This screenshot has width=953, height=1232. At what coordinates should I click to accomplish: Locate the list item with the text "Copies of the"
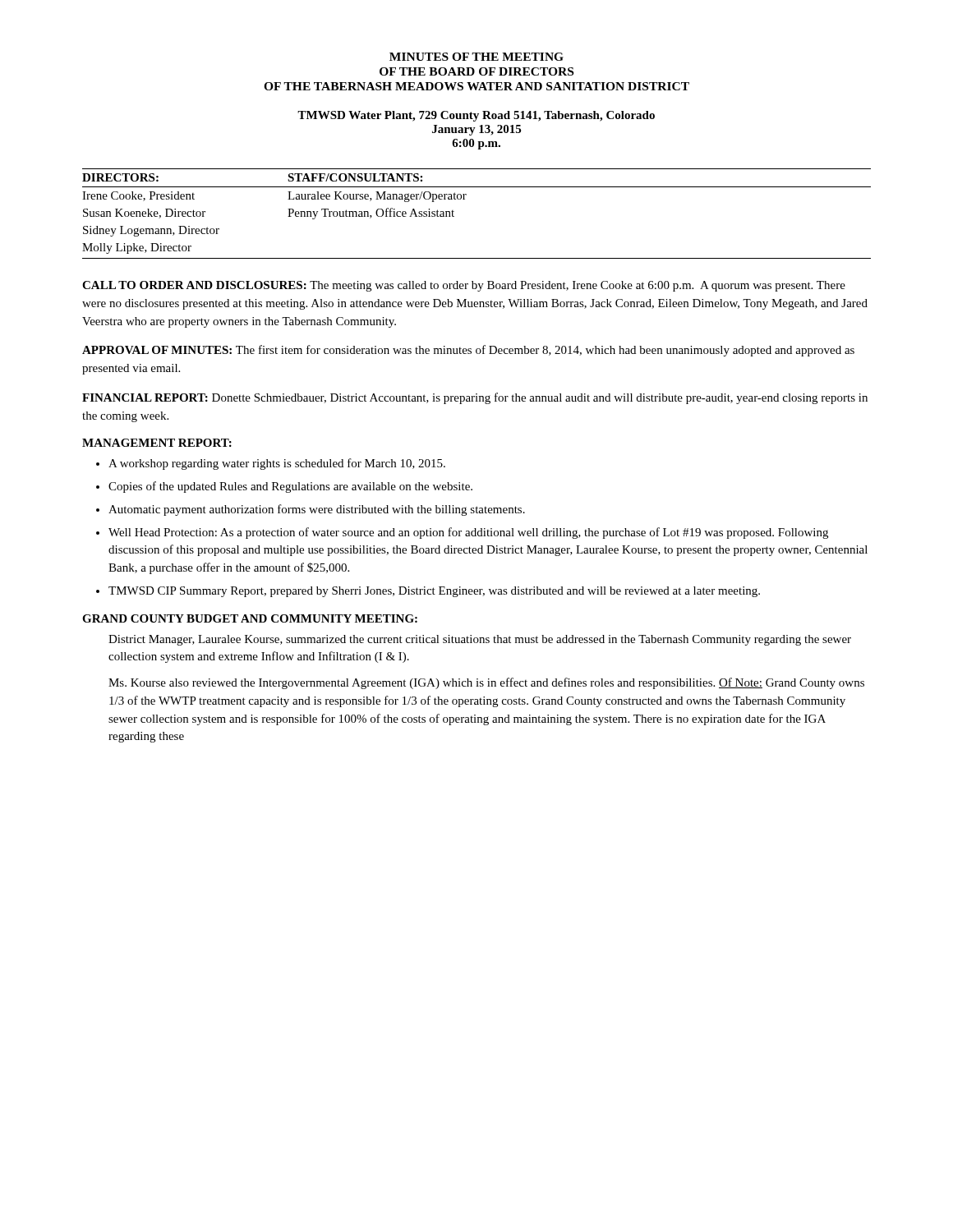291,486
